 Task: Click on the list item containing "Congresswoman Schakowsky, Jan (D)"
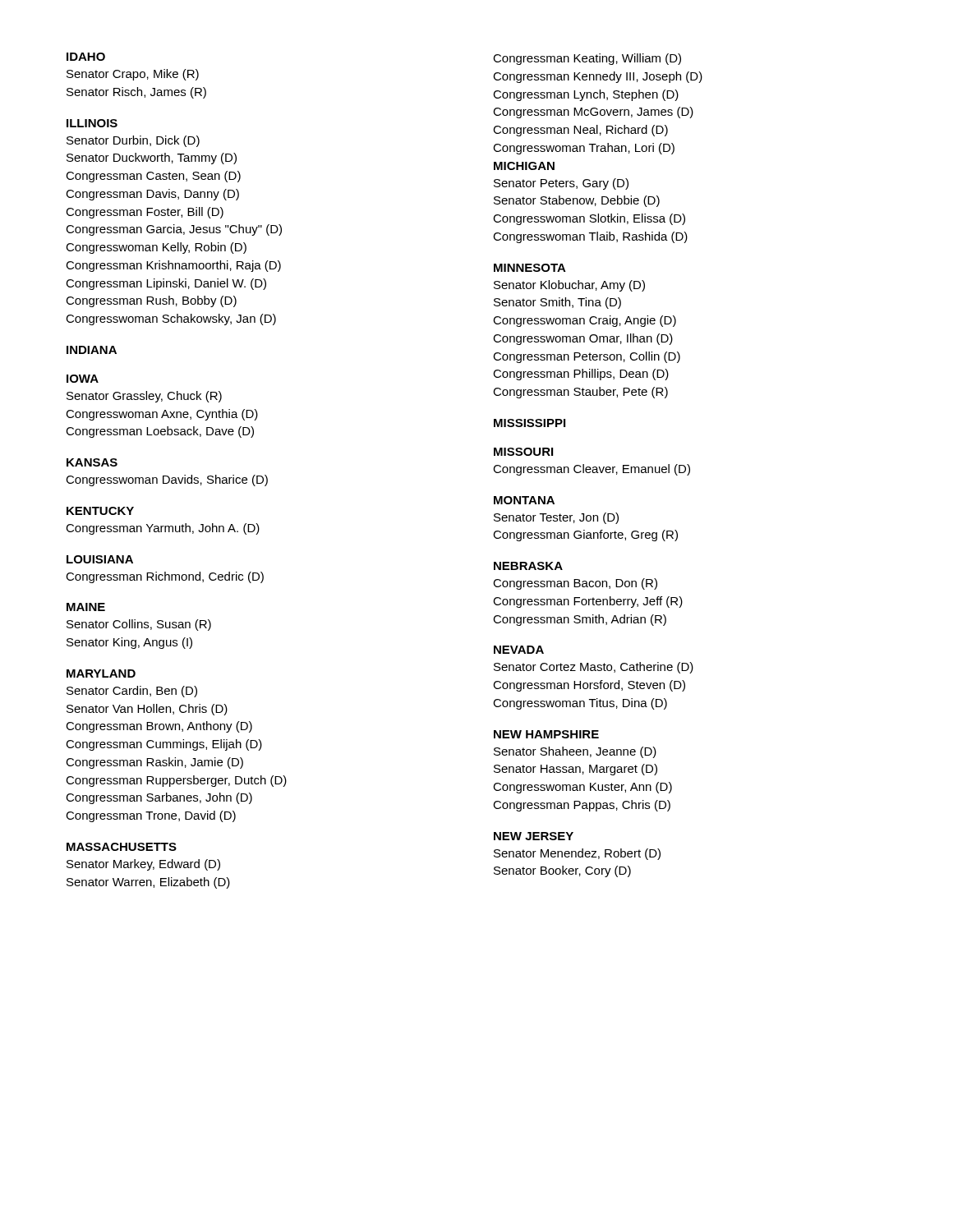[171, 318]
